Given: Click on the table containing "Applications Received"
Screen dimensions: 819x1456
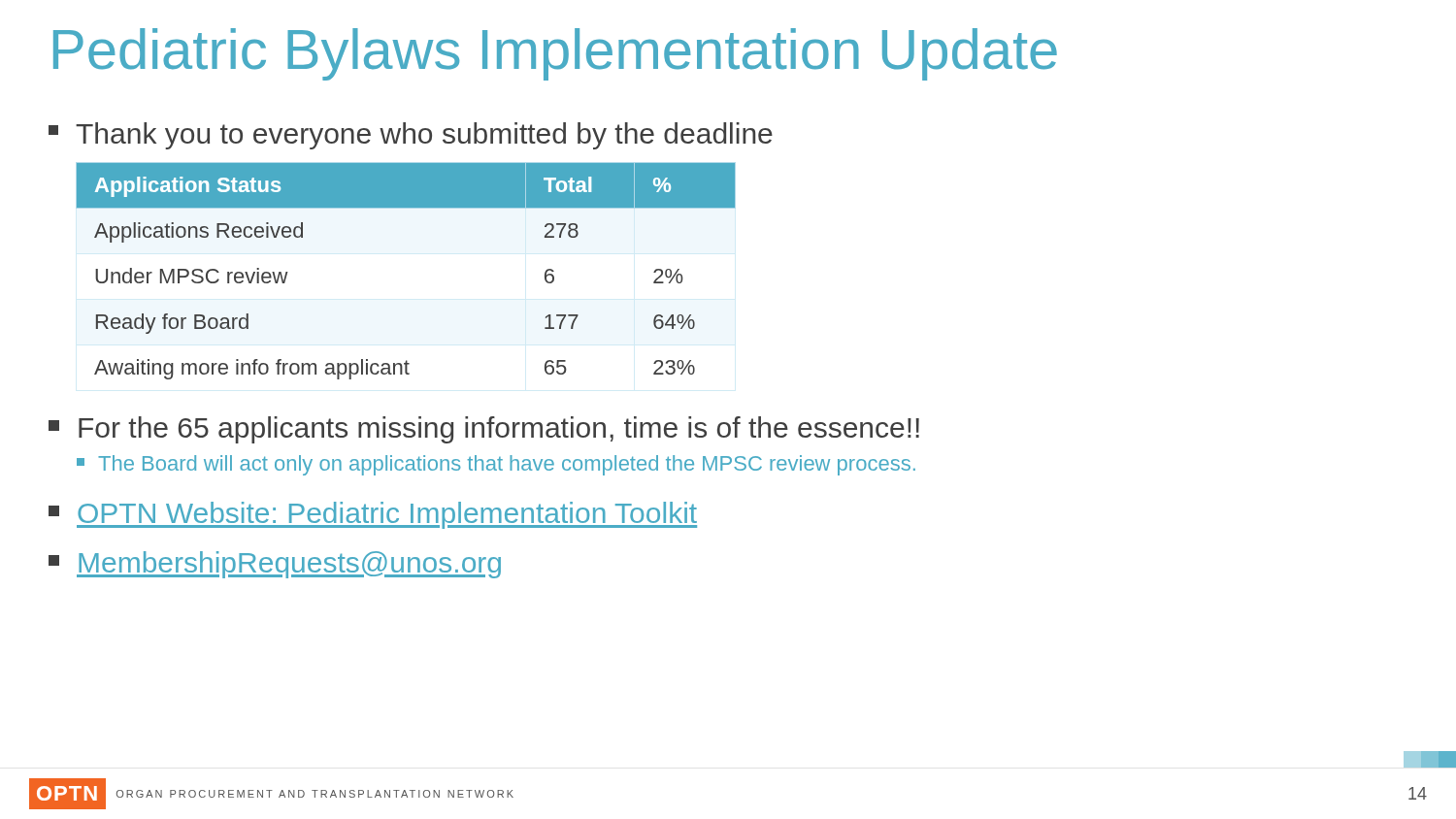Looking at the screenshot, I should (x=742, y=277).
